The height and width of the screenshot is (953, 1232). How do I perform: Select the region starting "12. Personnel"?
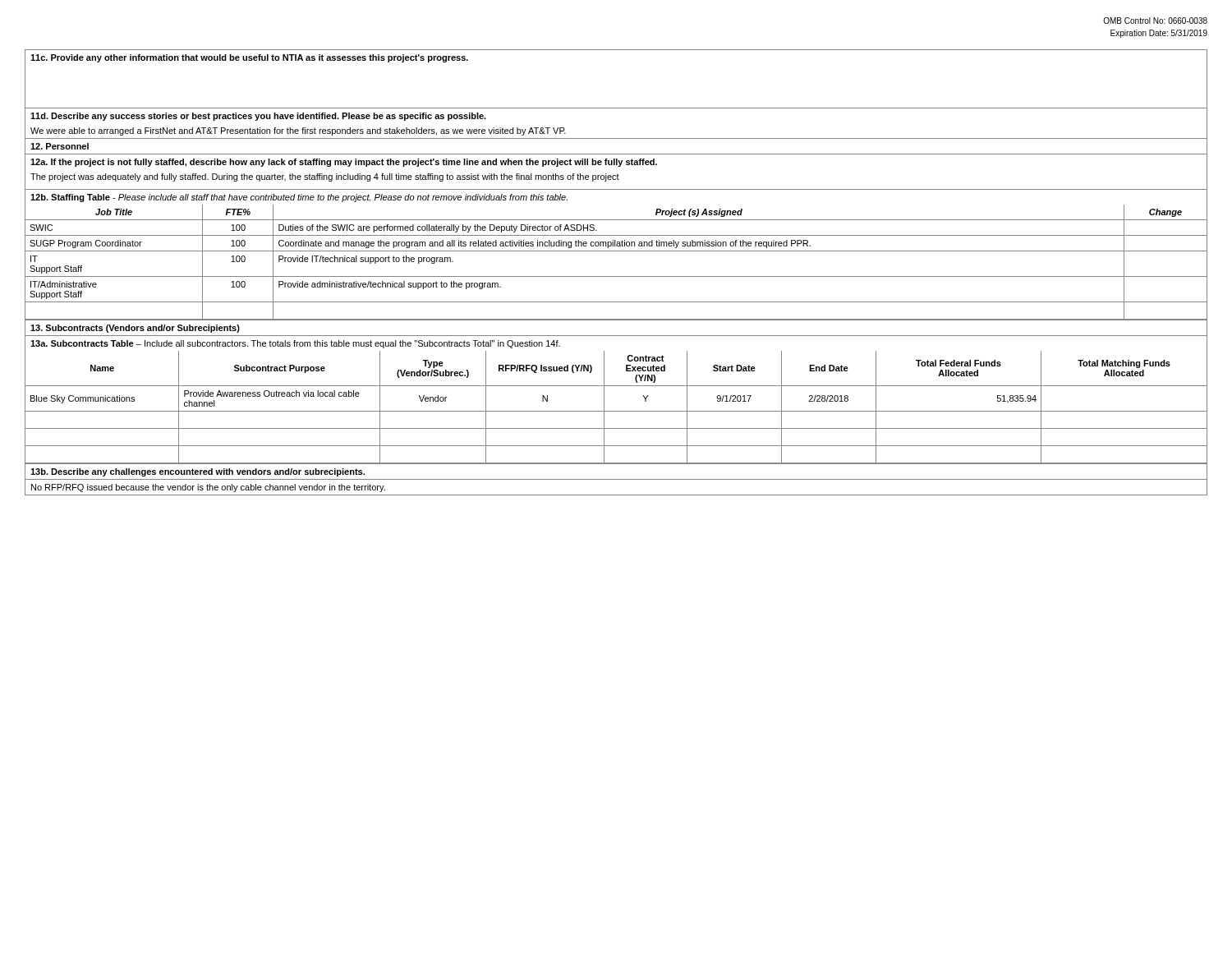coord(60,146)
